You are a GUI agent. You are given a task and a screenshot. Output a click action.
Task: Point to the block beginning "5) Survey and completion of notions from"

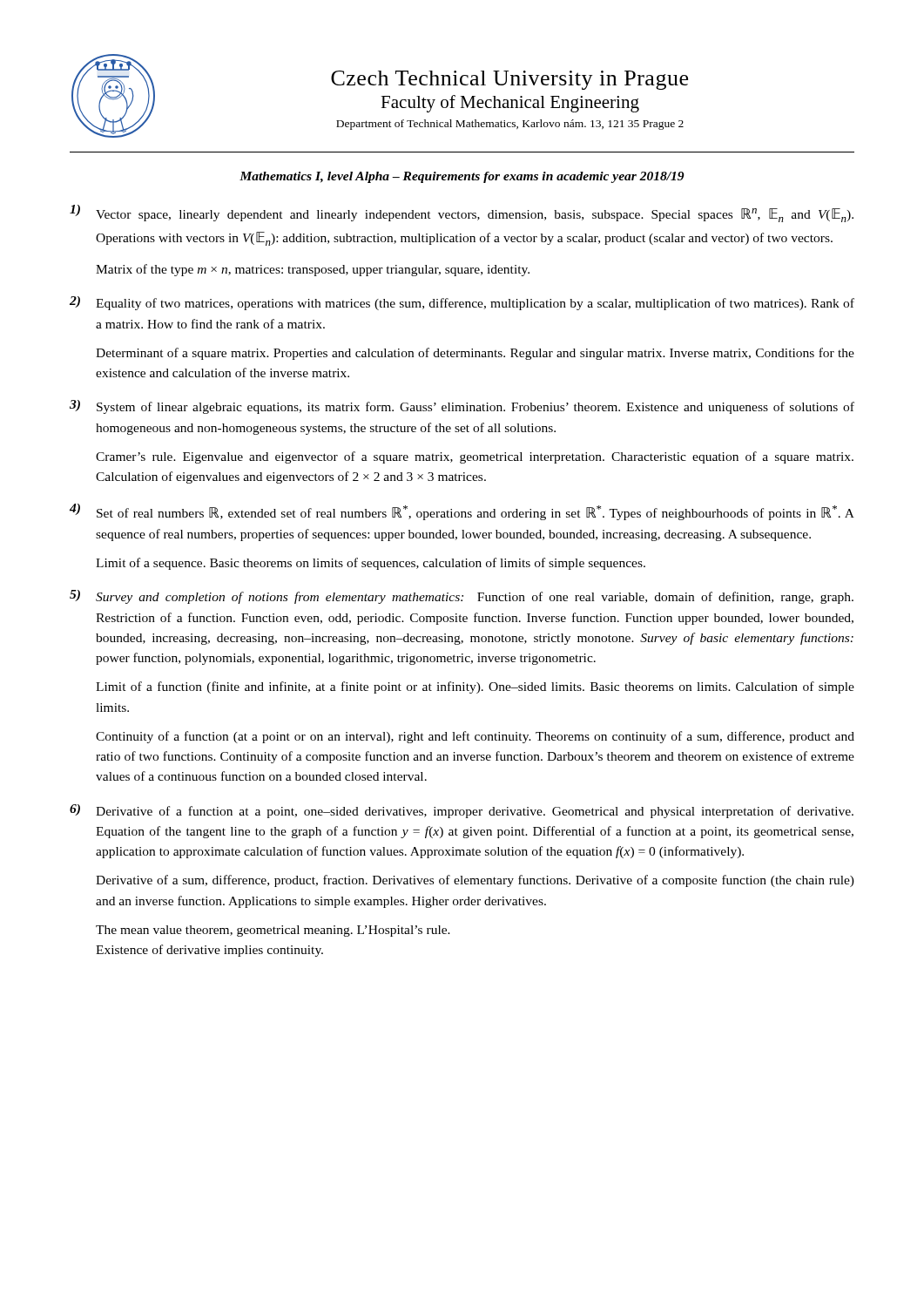coord(462,691)
